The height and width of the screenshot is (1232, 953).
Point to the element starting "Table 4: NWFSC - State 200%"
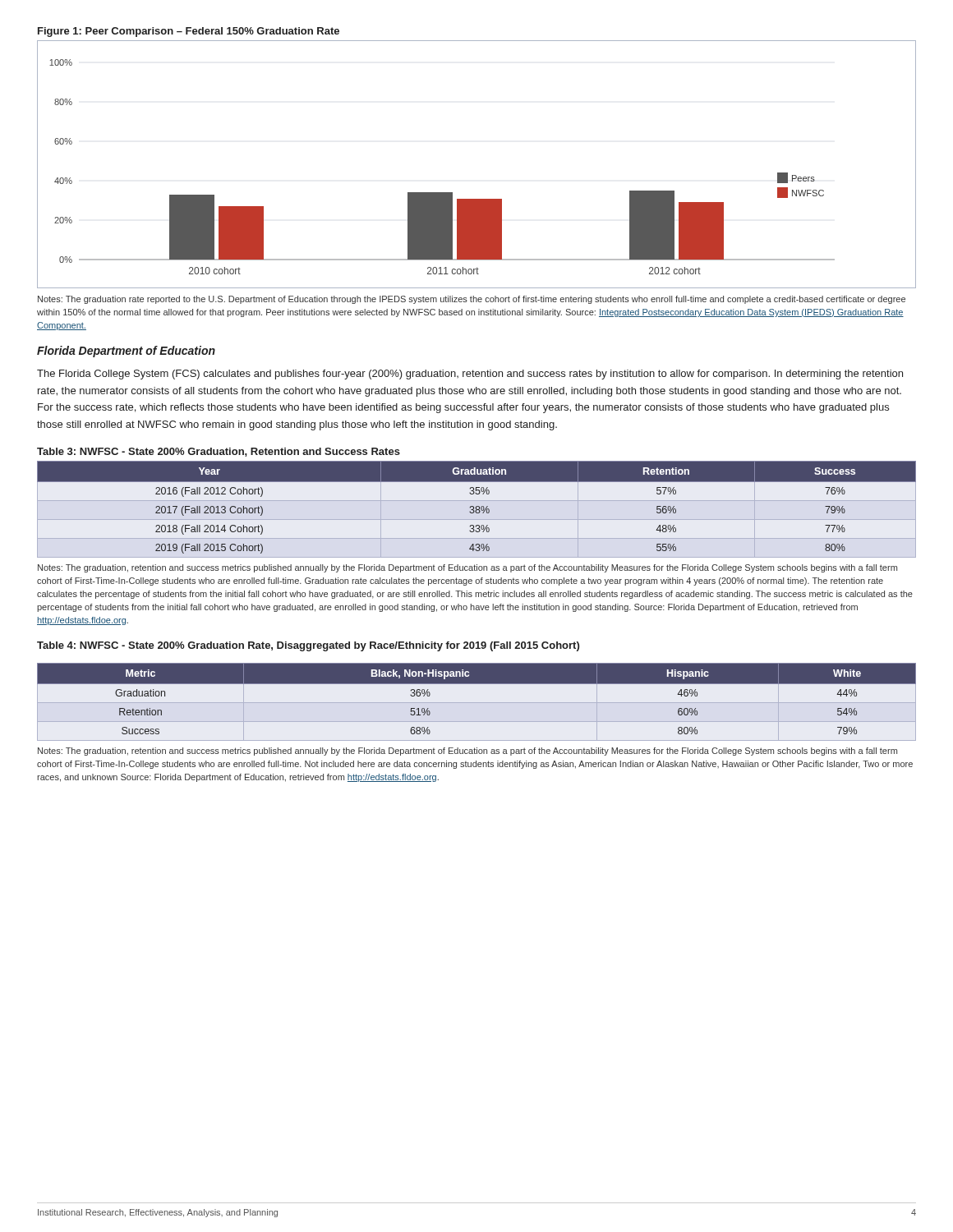coord(308,645)
